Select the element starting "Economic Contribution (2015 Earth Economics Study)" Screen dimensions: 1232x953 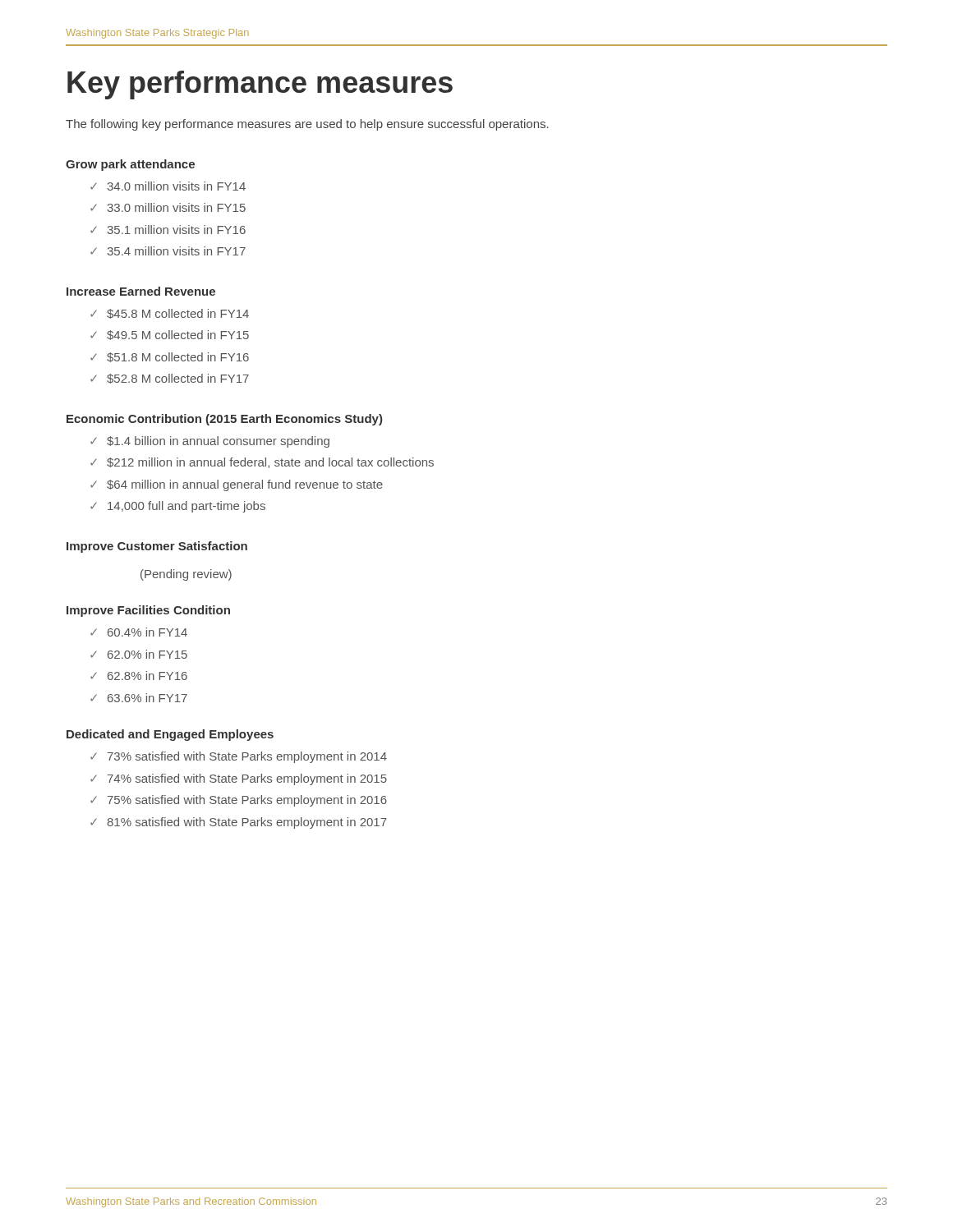[224, 418]
